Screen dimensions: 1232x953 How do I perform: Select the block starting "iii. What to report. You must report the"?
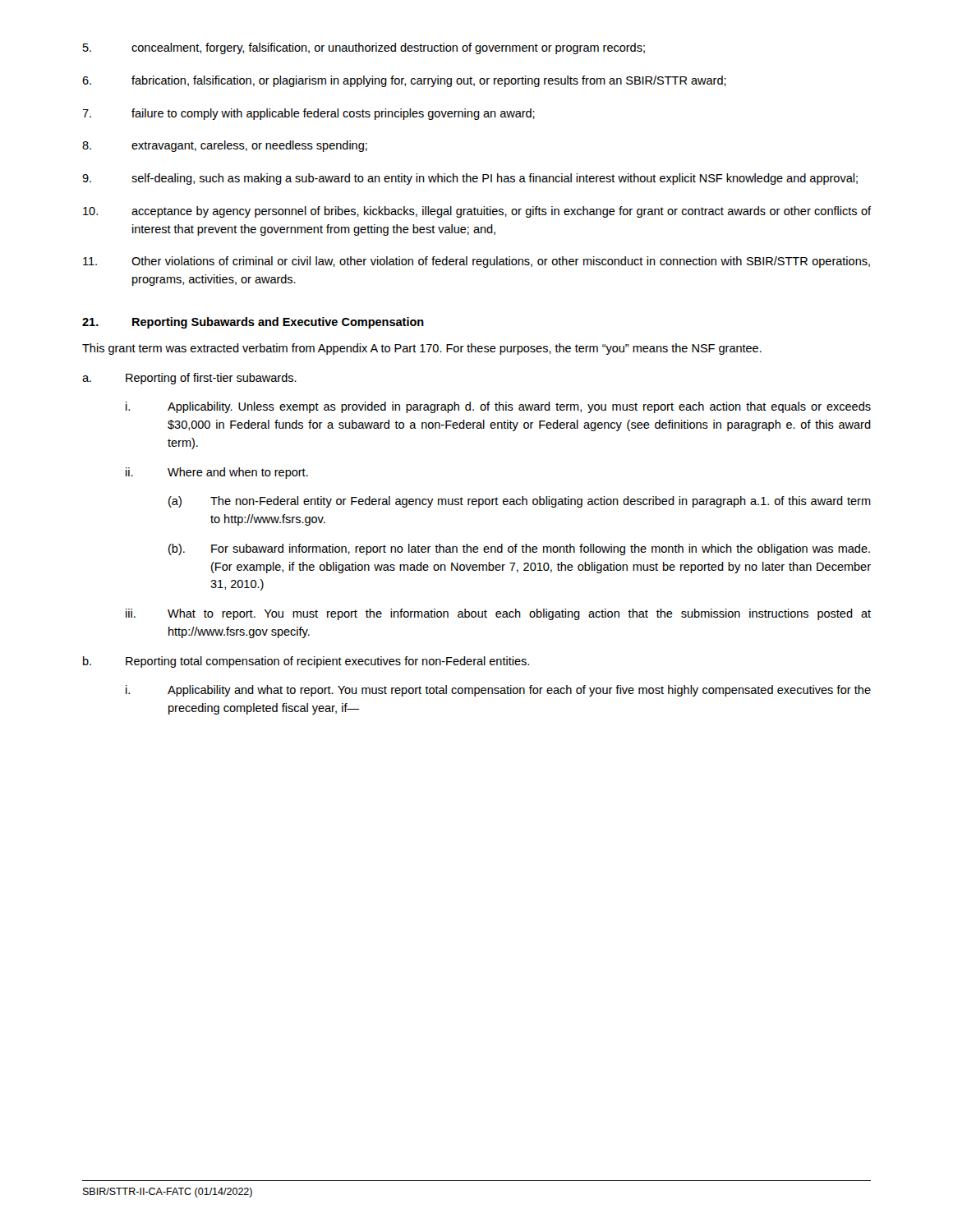[498, 623]
